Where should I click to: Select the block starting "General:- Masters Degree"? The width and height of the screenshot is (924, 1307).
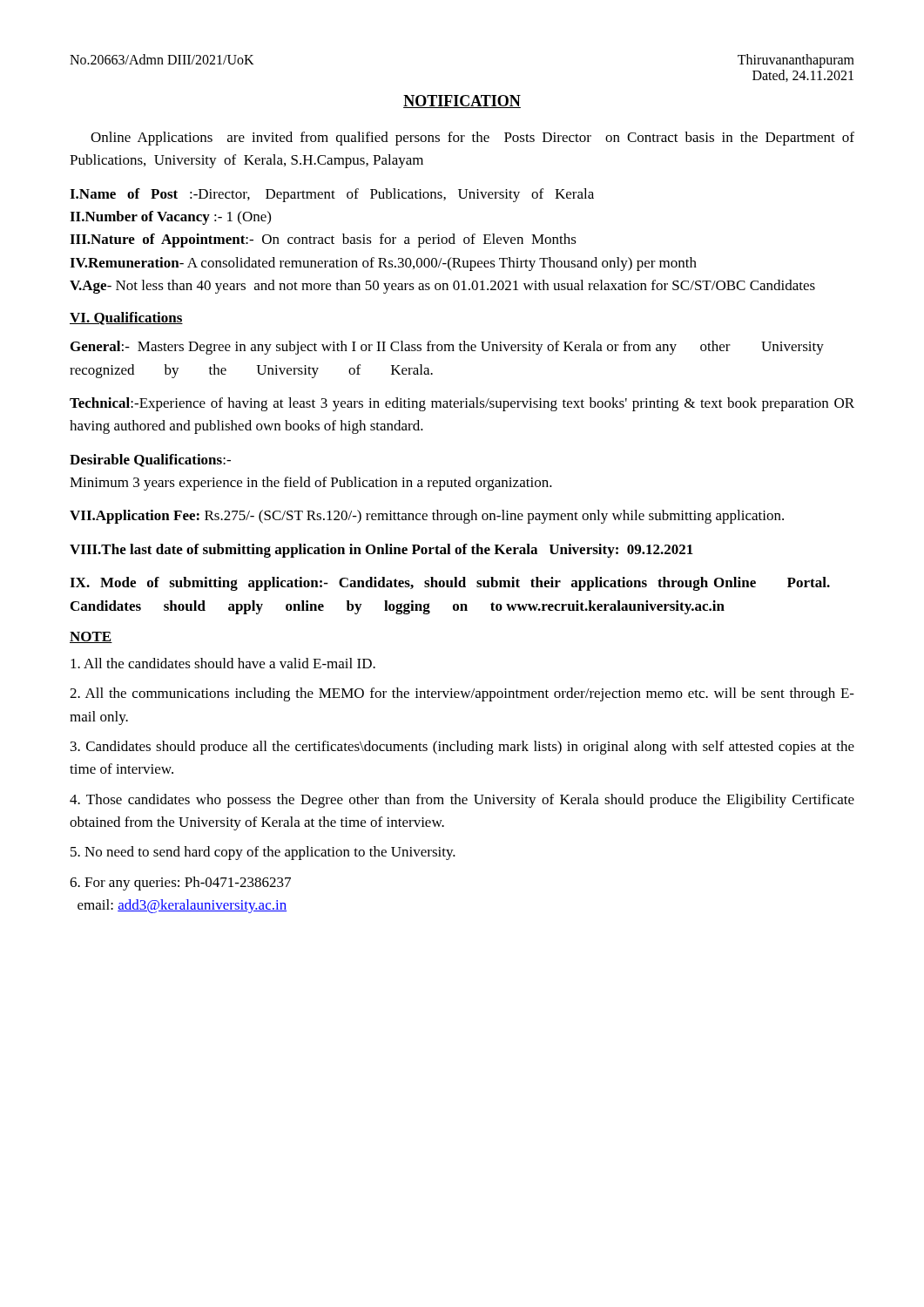[462, 358]
